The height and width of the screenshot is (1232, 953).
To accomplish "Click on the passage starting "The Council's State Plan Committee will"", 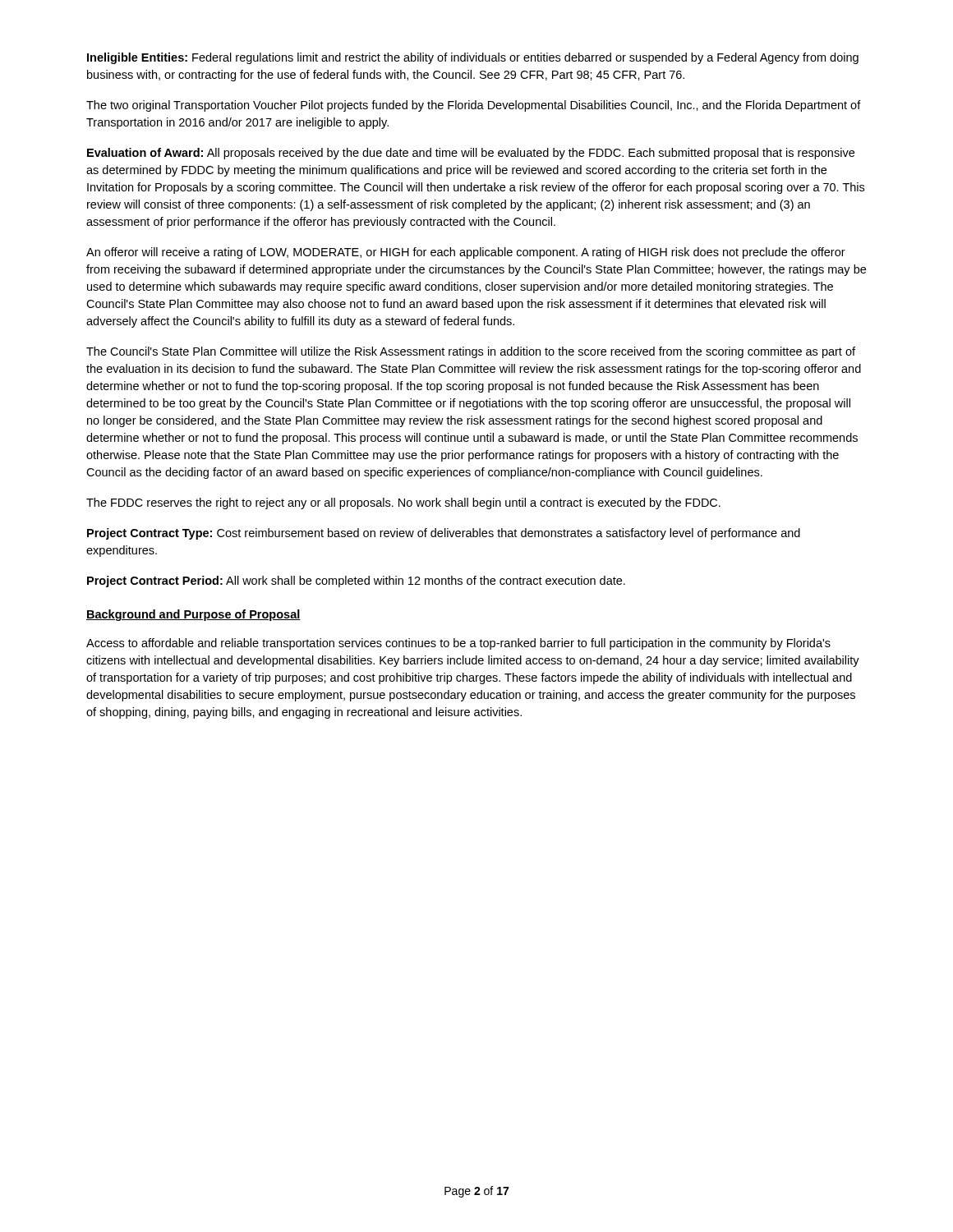I will pos(474,412).
